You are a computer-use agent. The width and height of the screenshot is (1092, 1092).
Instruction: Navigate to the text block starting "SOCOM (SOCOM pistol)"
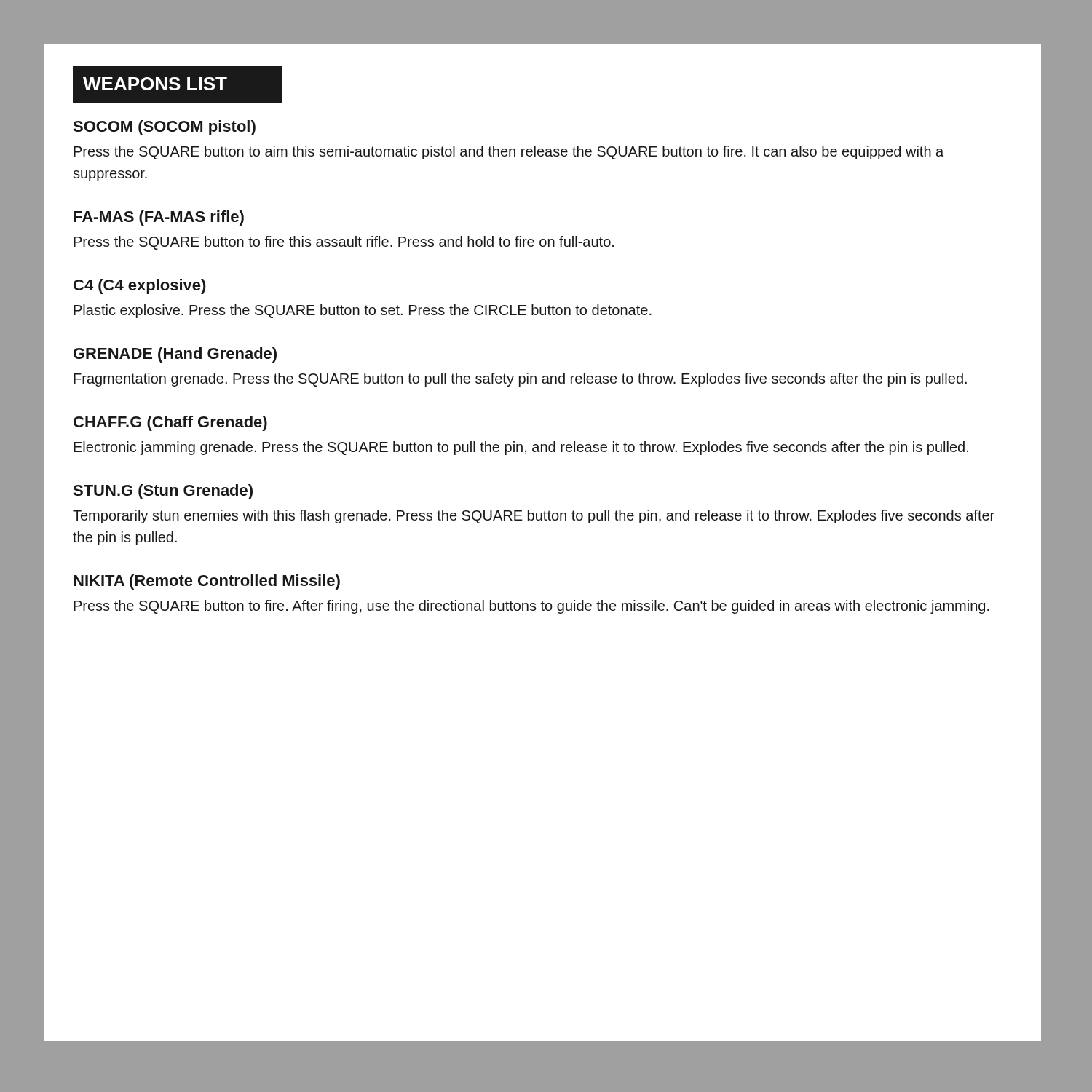click(164, 126)
